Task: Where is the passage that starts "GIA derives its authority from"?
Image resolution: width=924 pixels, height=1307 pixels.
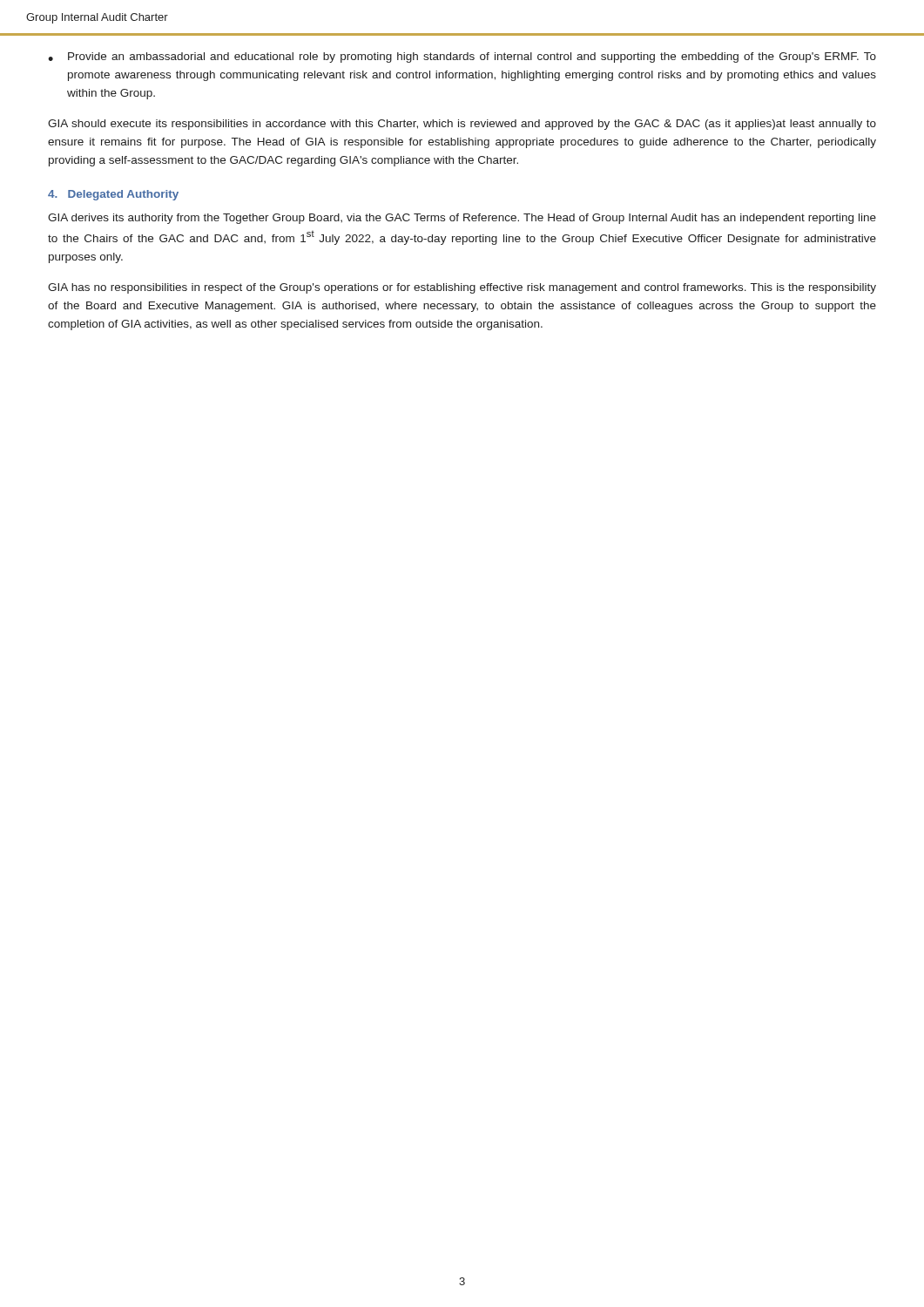Action: 462,237
